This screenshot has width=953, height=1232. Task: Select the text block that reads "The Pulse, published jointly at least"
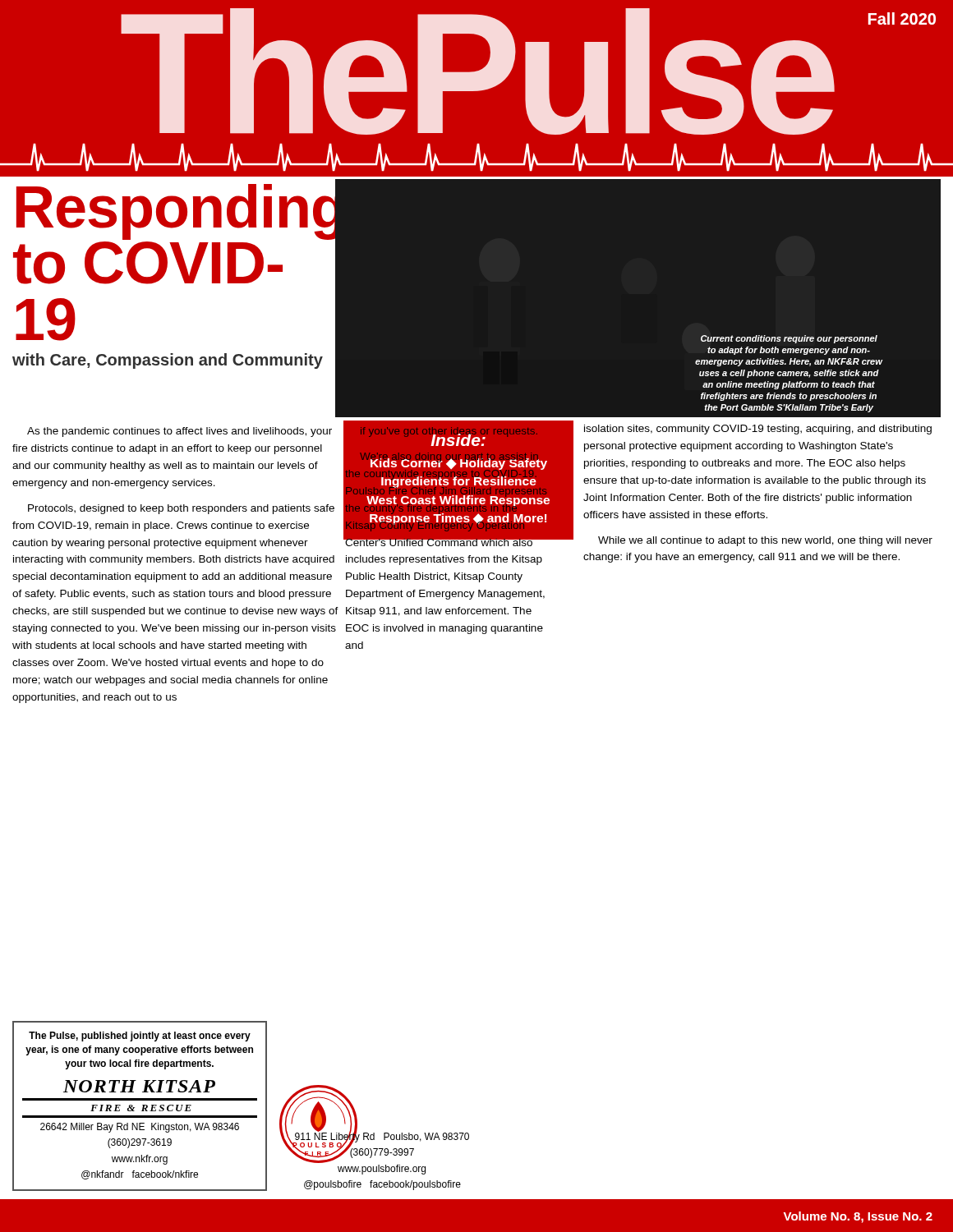[x=140, y=1106]
